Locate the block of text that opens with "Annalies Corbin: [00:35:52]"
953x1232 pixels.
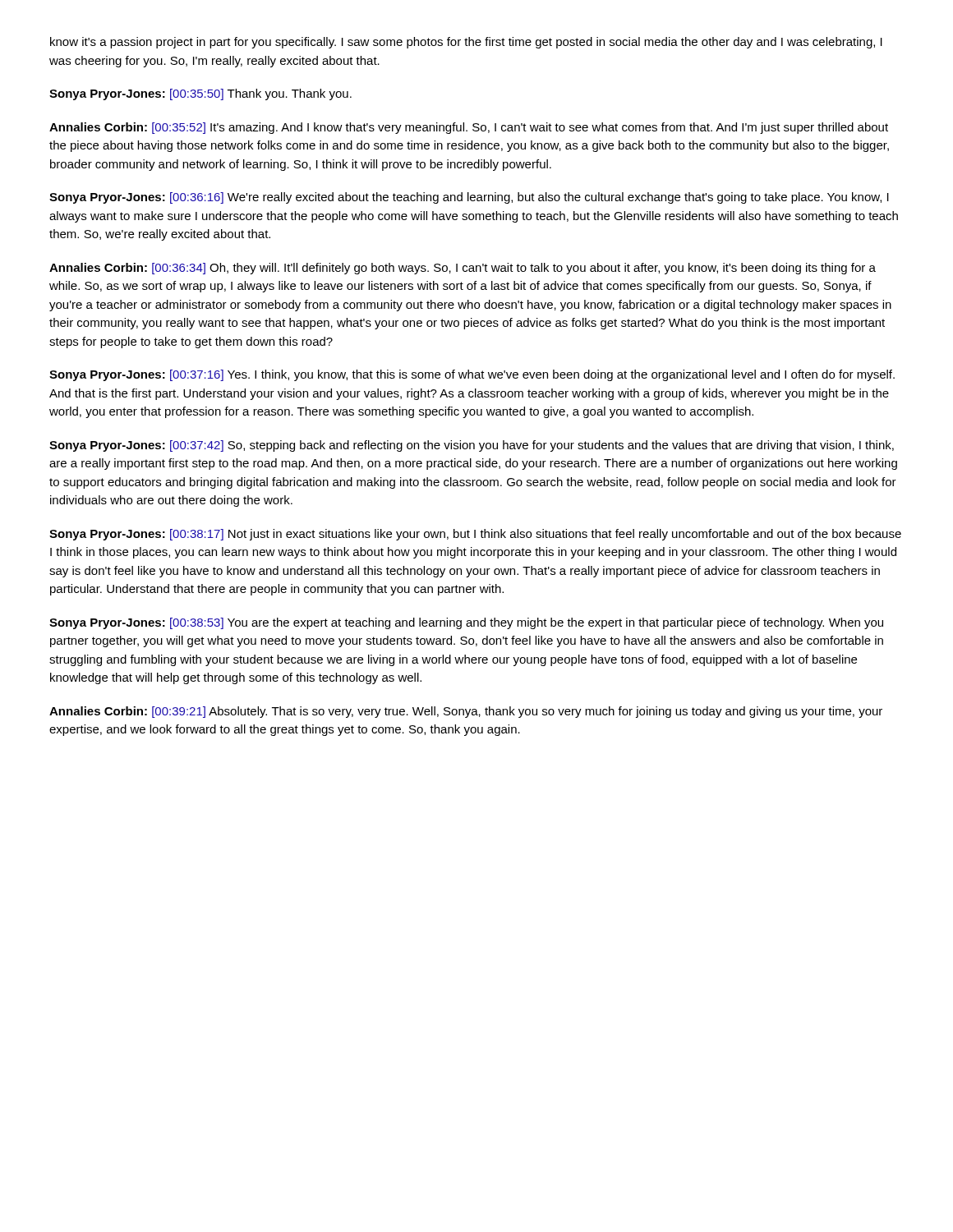(x=470, y=145)
